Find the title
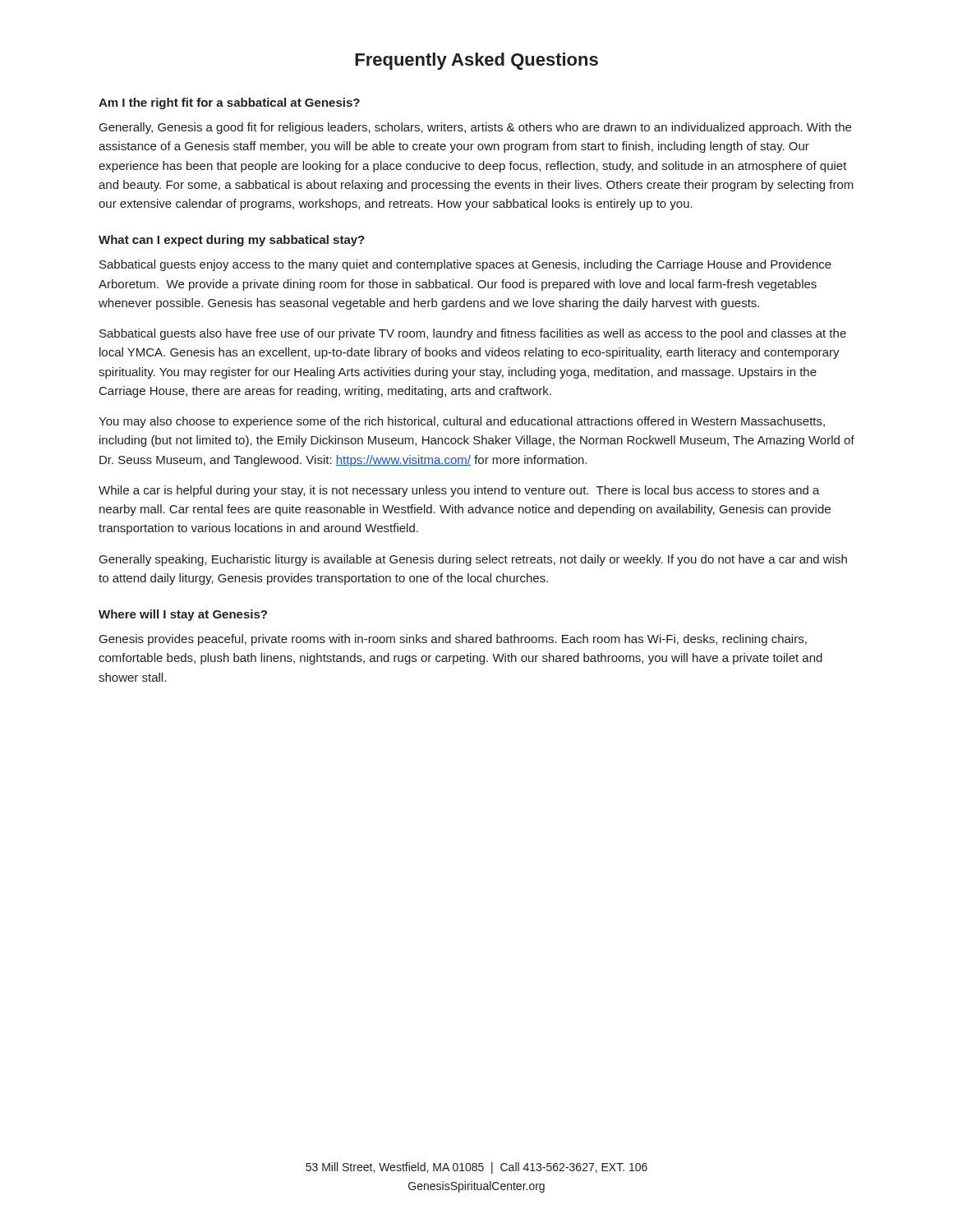 pos(476,60)
